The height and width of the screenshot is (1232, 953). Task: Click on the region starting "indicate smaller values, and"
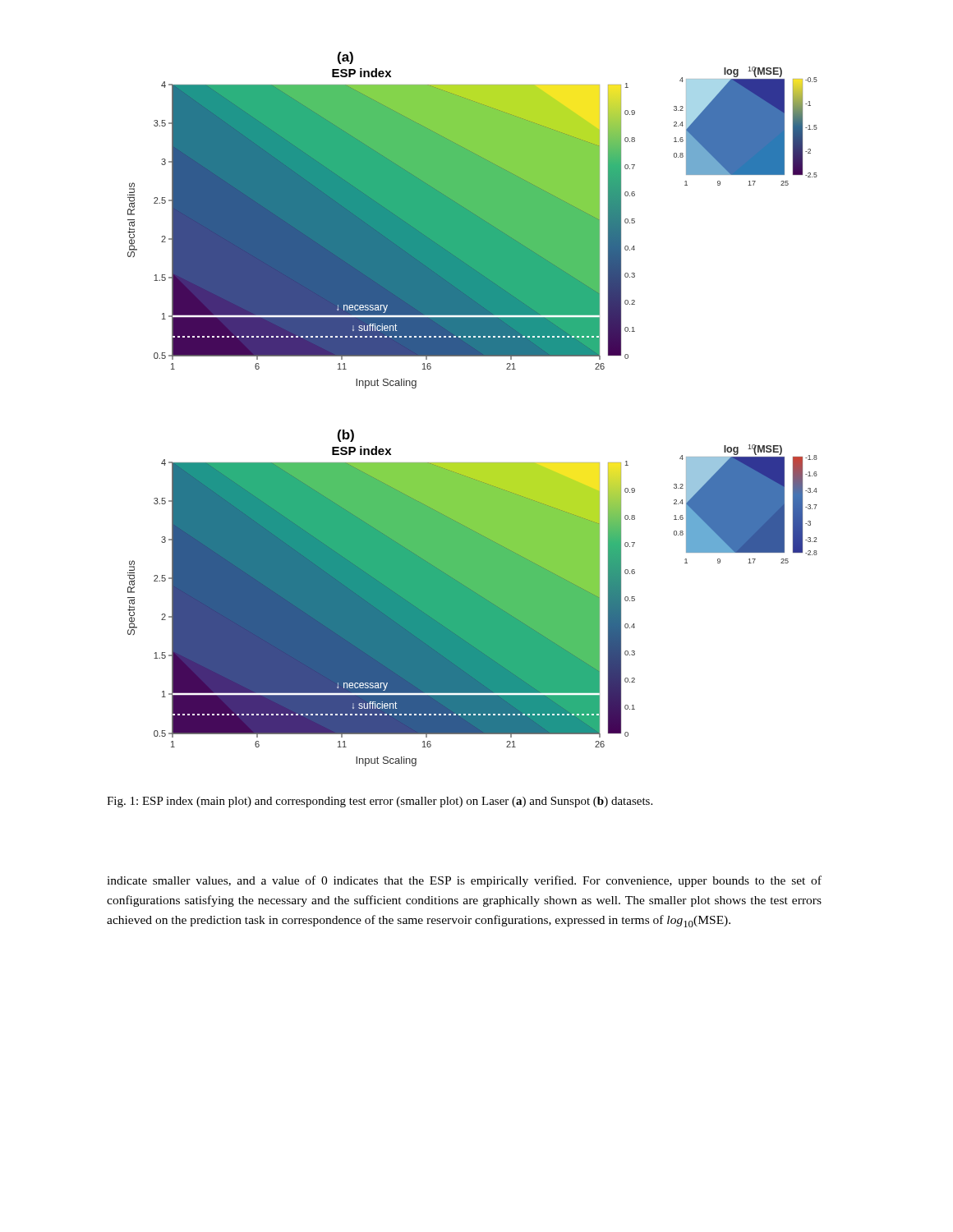coord(464,902)
